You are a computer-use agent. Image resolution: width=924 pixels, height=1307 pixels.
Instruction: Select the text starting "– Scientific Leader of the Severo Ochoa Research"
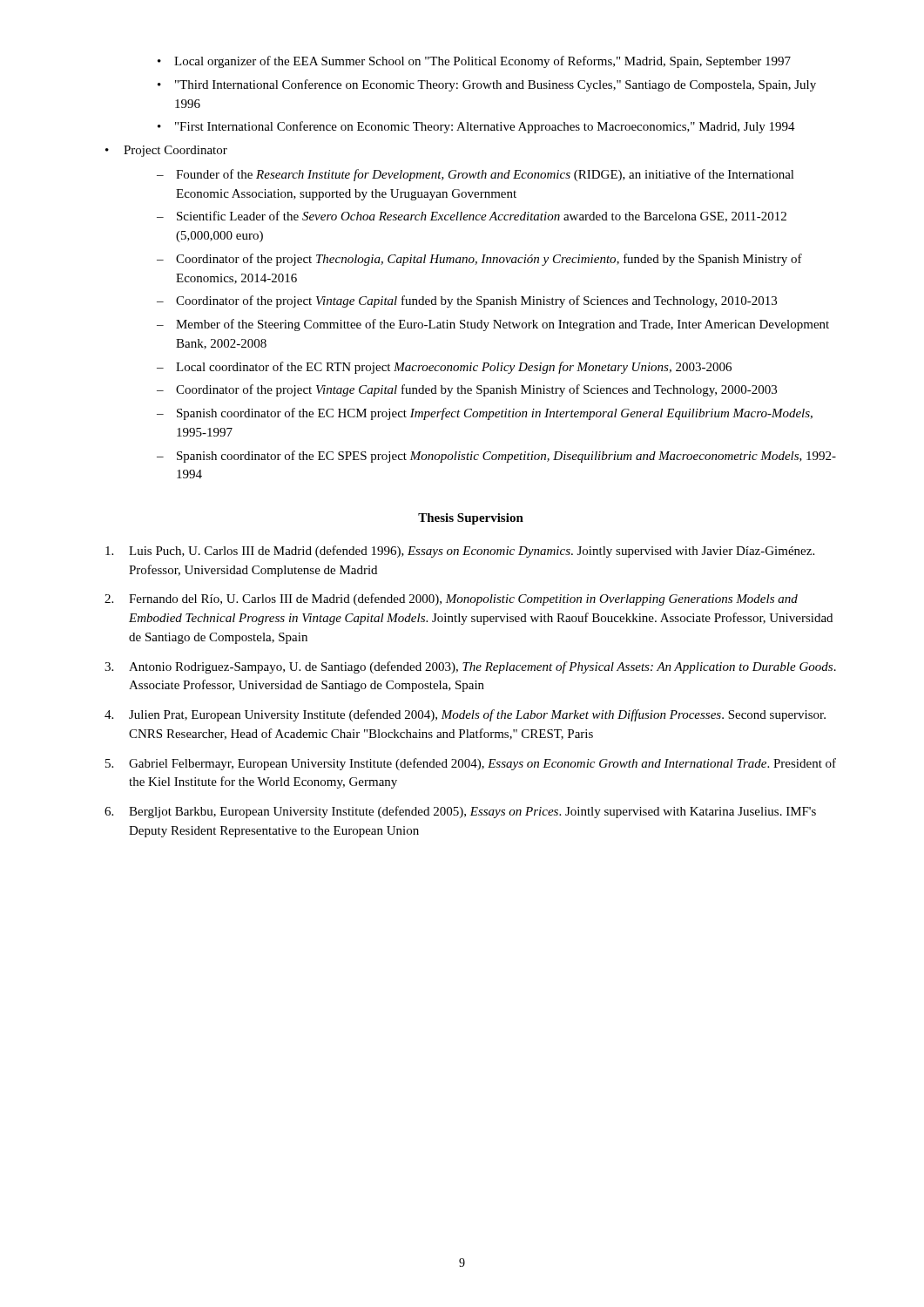click(497, 227)
